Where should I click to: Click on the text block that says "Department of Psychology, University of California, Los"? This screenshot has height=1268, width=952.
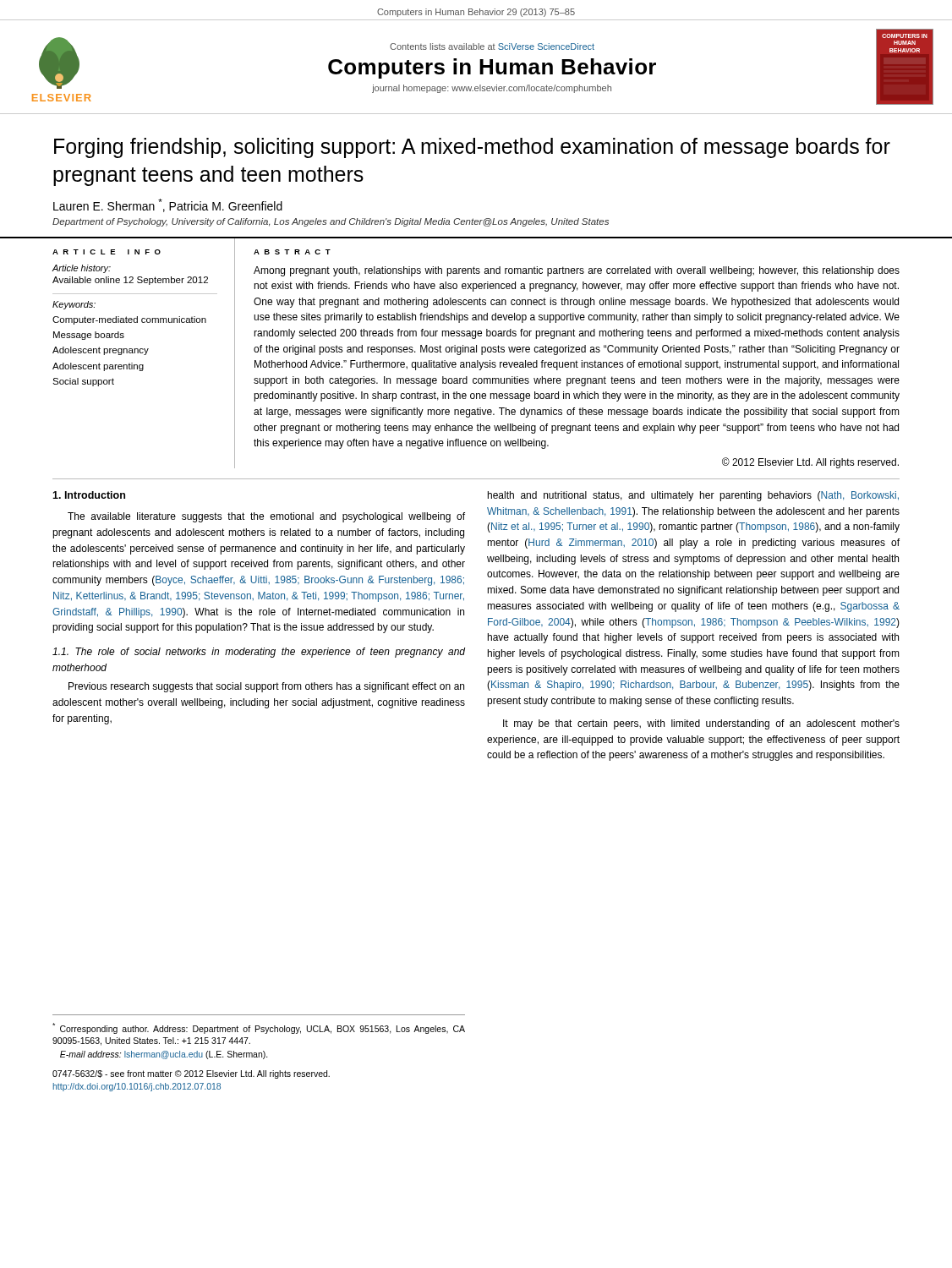pyautogui.click(x=331, y=221)
